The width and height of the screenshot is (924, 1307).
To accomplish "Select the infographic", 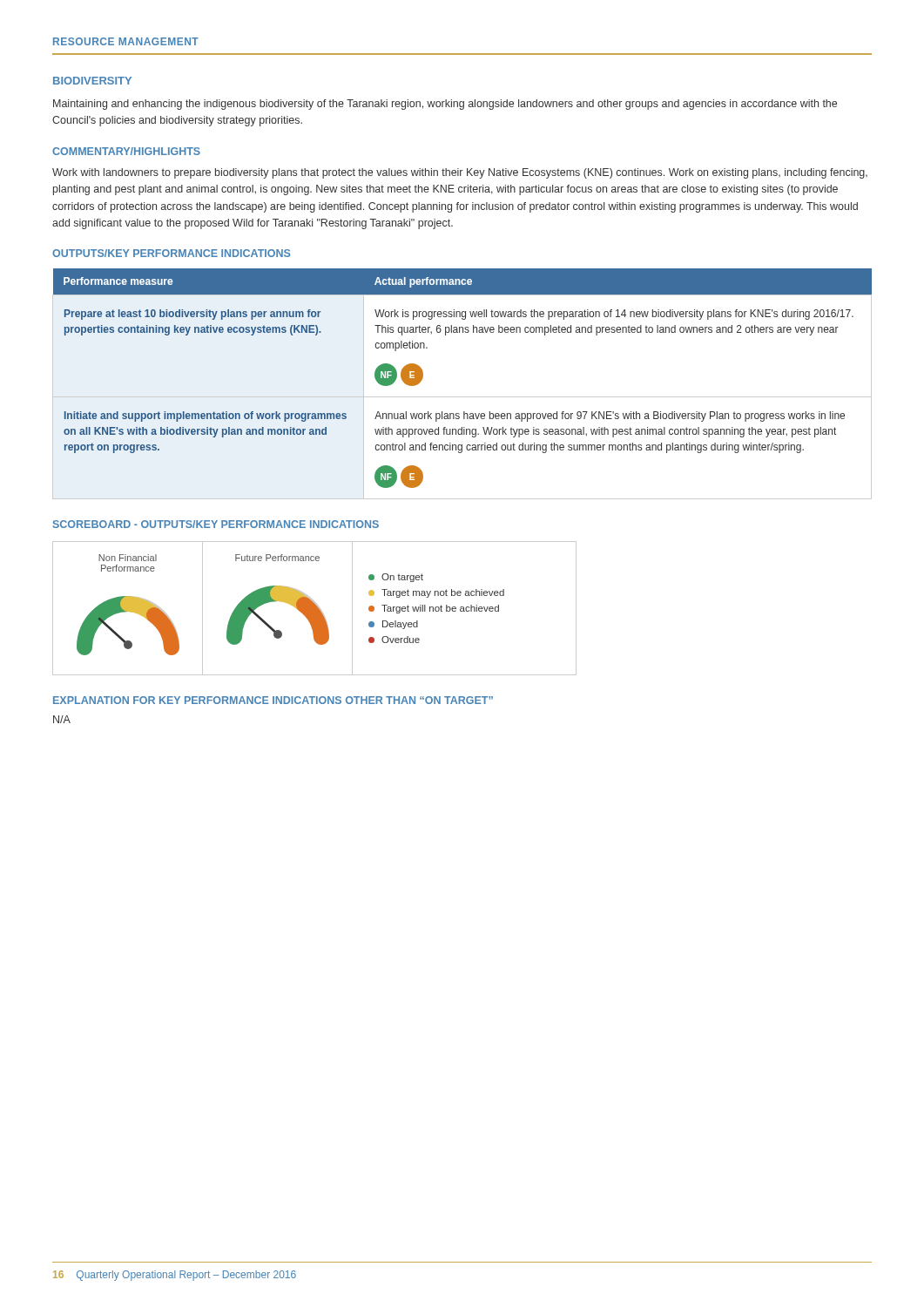I will click(314, 608).
